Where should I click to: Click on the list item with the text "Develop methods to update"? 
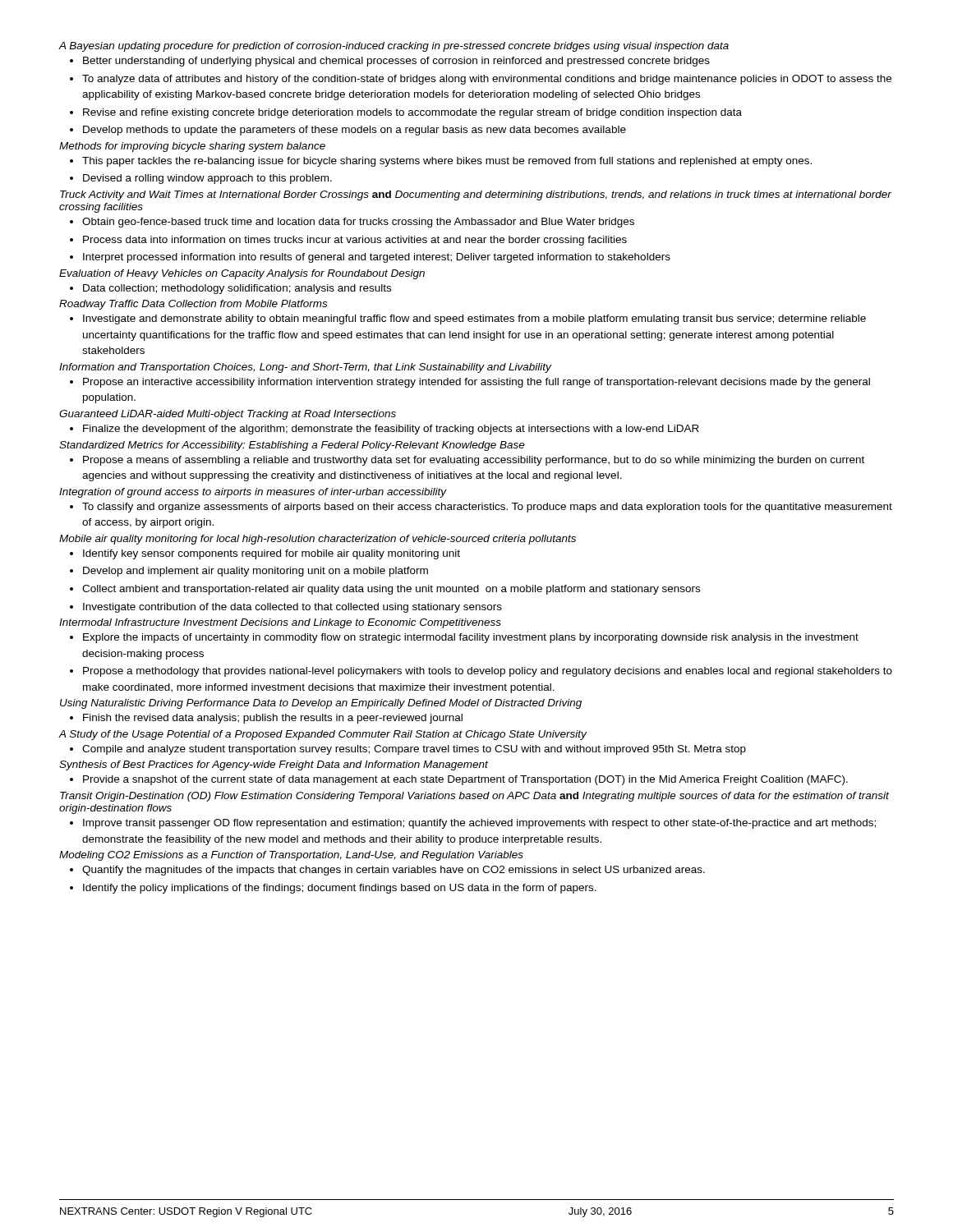pos(354,130)
